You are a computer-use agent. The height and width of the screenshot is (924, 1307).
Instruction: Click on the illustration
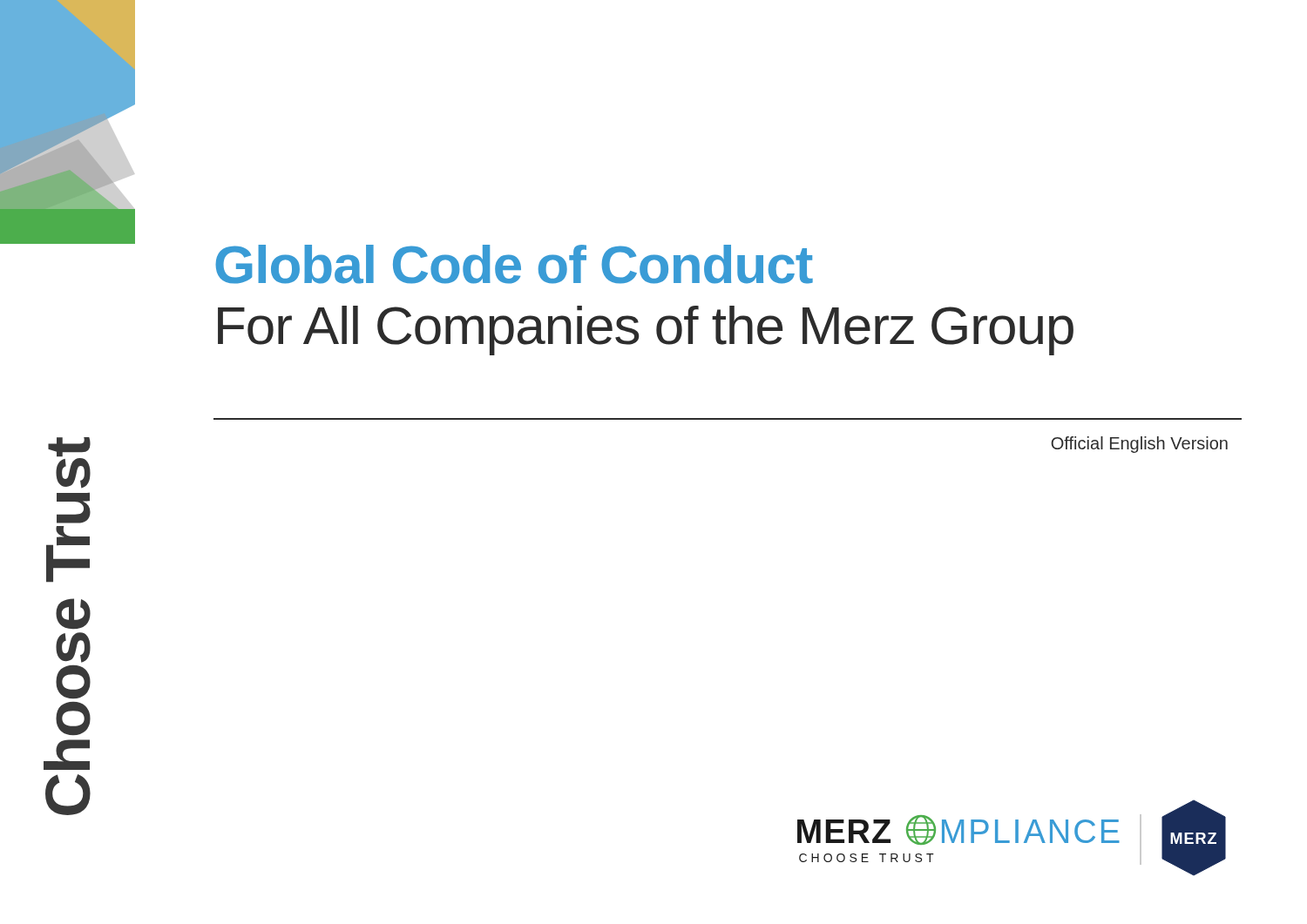click(x=68, y=462)
